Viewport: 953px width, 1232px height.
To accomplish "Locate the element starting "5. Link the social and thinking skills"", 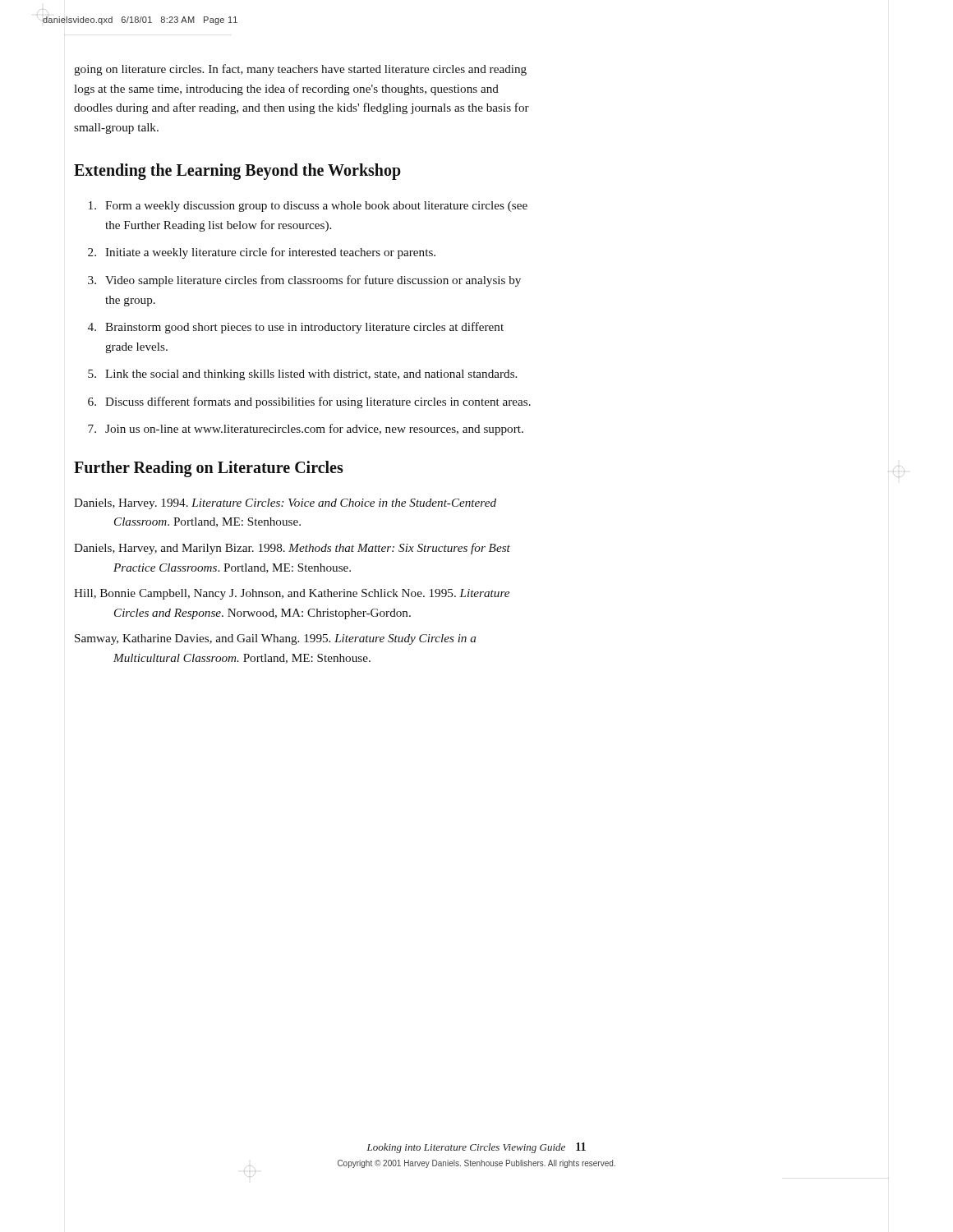I will (304, 374).
